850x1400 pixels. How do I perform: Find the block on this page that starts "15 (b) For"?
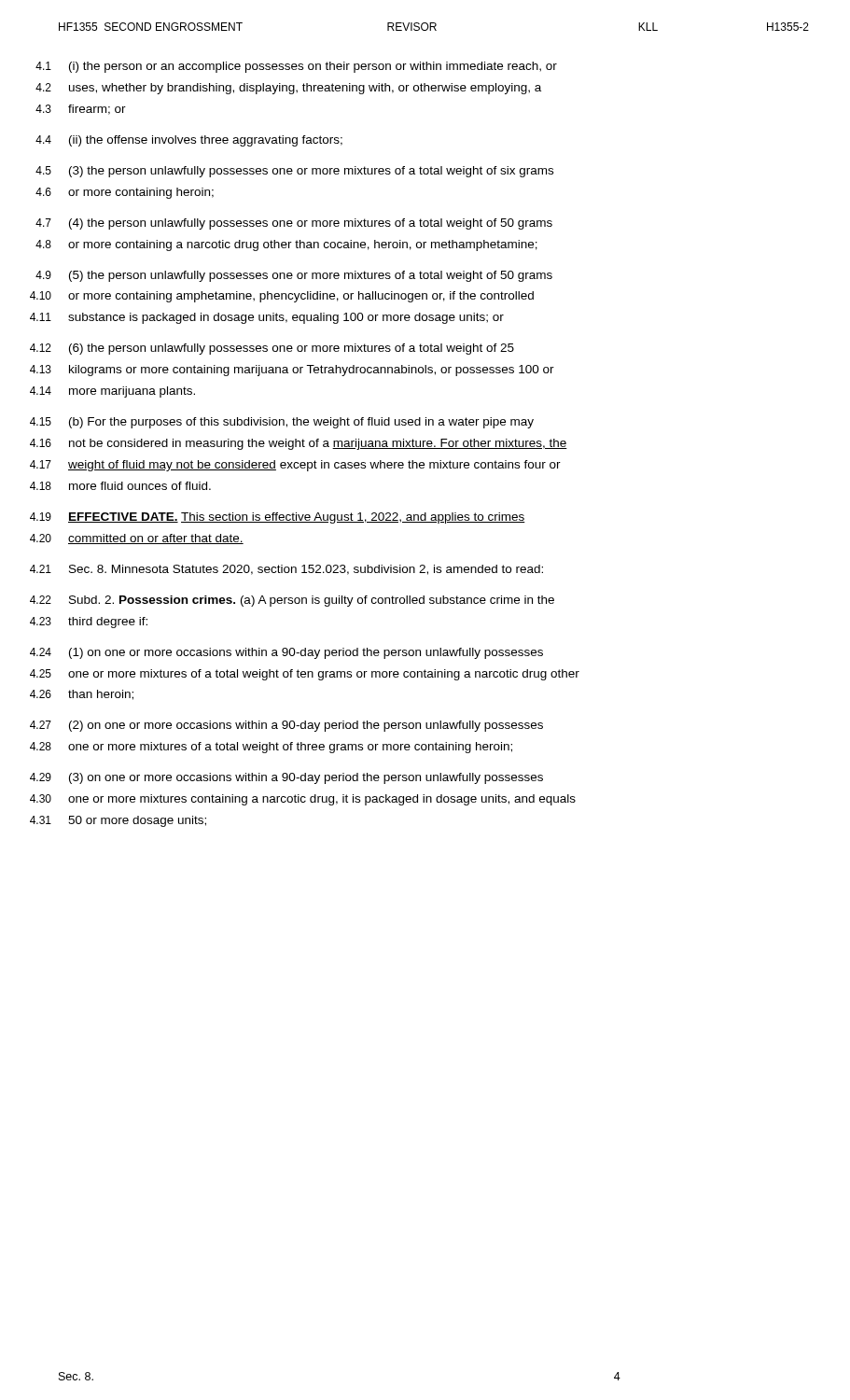(425, 422)
